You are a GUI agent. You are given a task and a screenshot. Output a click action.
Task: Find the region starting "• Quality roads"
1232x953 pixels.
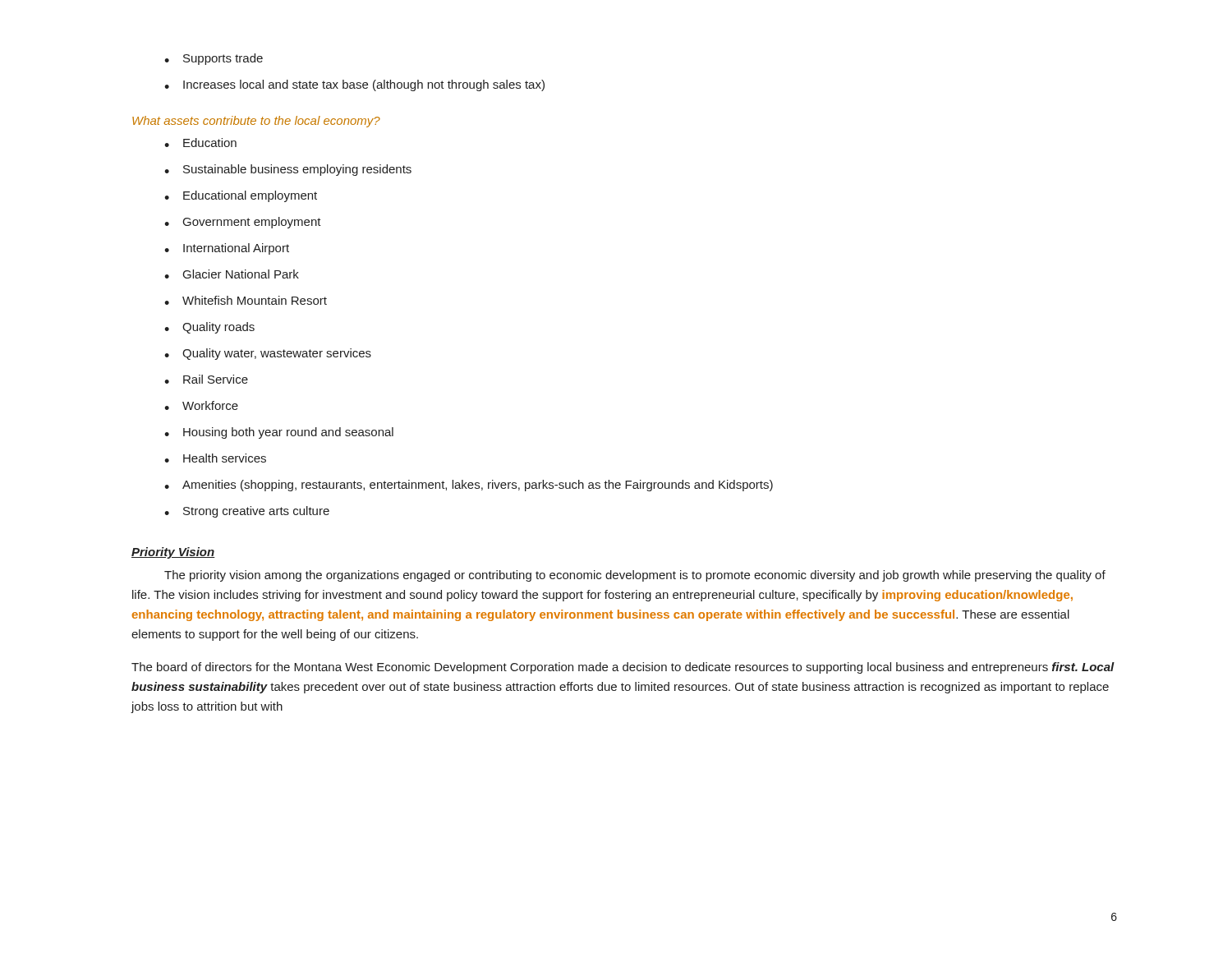coord(210,329)
